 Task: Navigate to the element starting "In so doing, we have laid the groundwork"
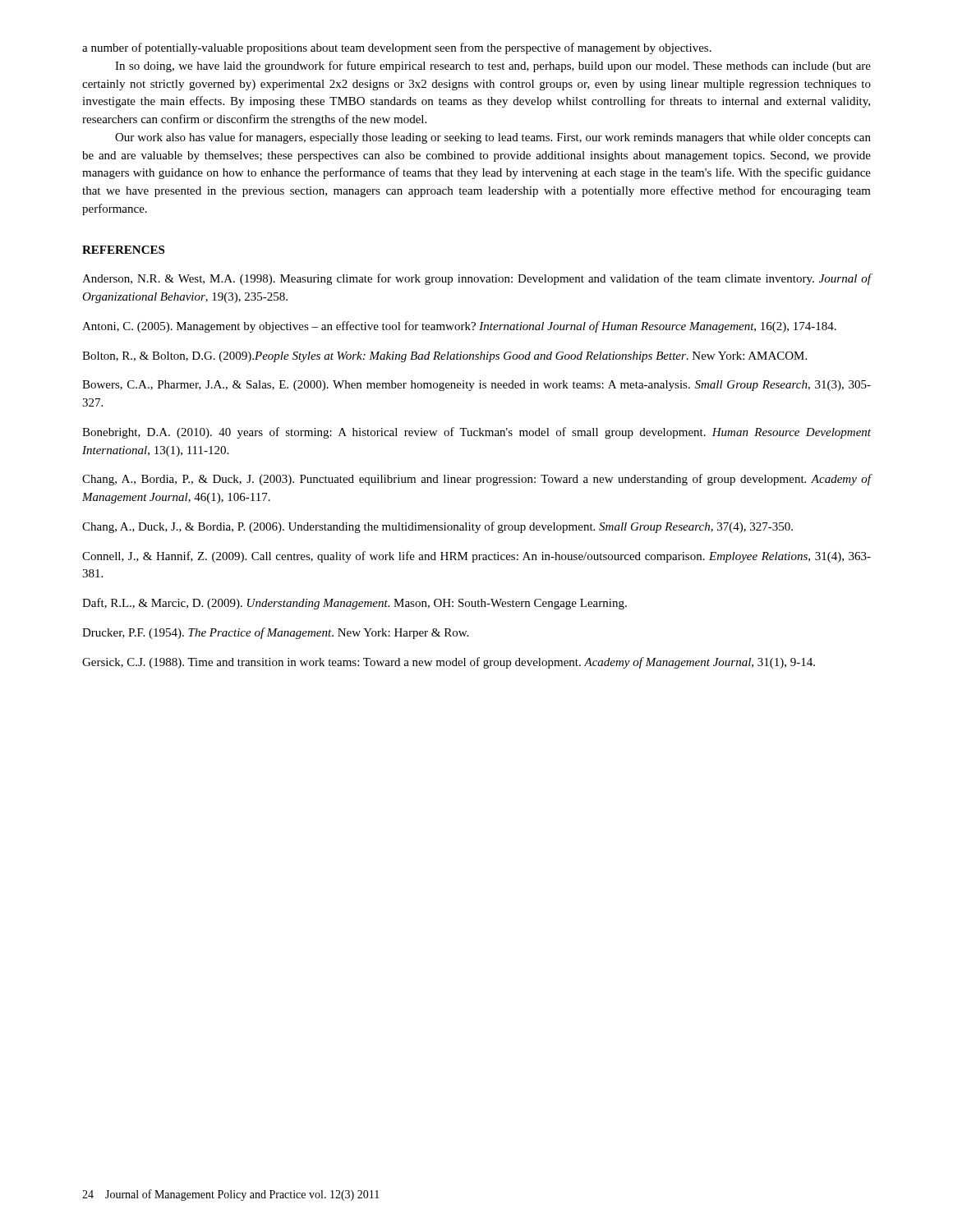point(476,93)
